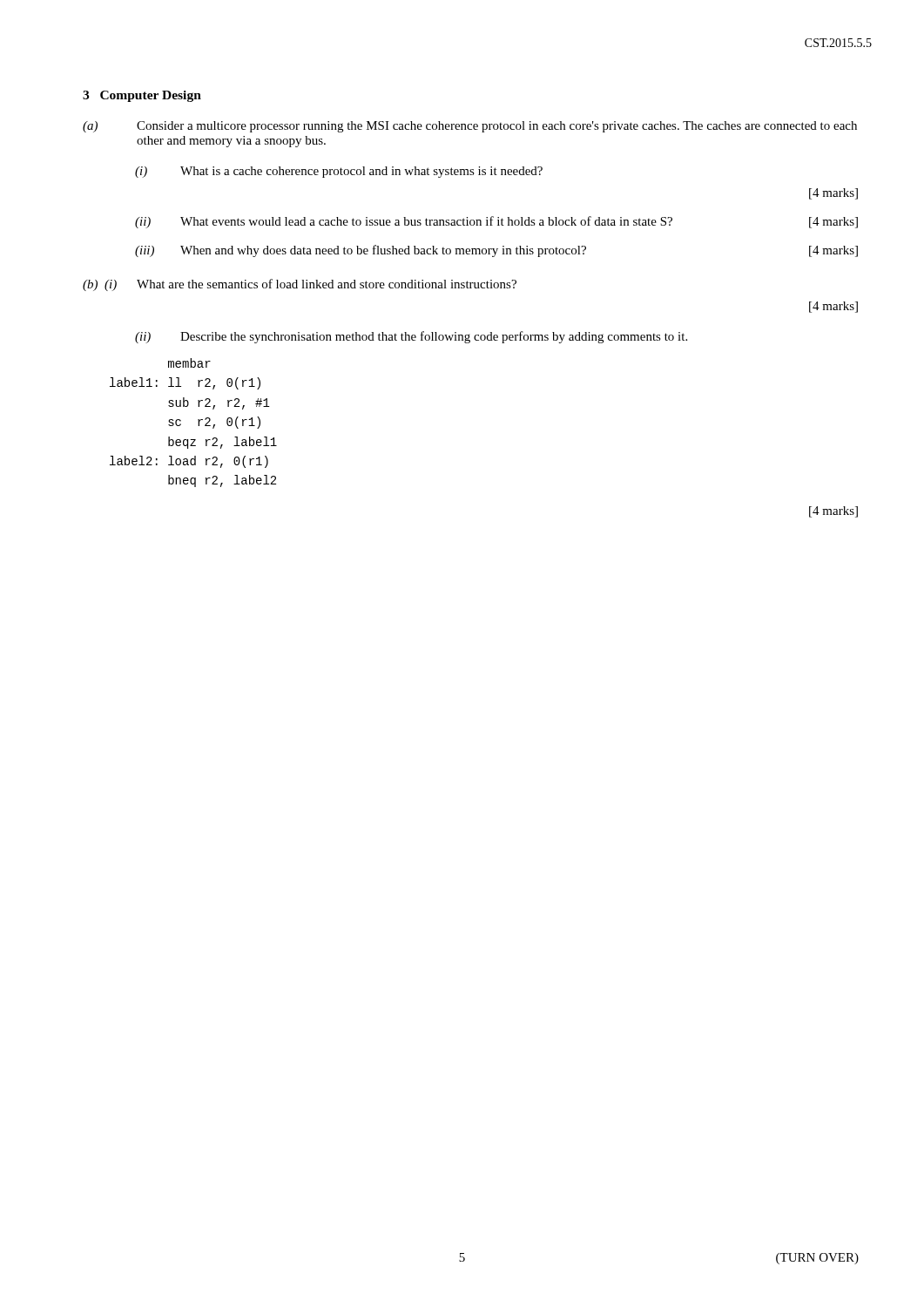
Task: Locate the block of text that opens with "membar label1: ll r2,"
Action: click(x=189, y=363)
